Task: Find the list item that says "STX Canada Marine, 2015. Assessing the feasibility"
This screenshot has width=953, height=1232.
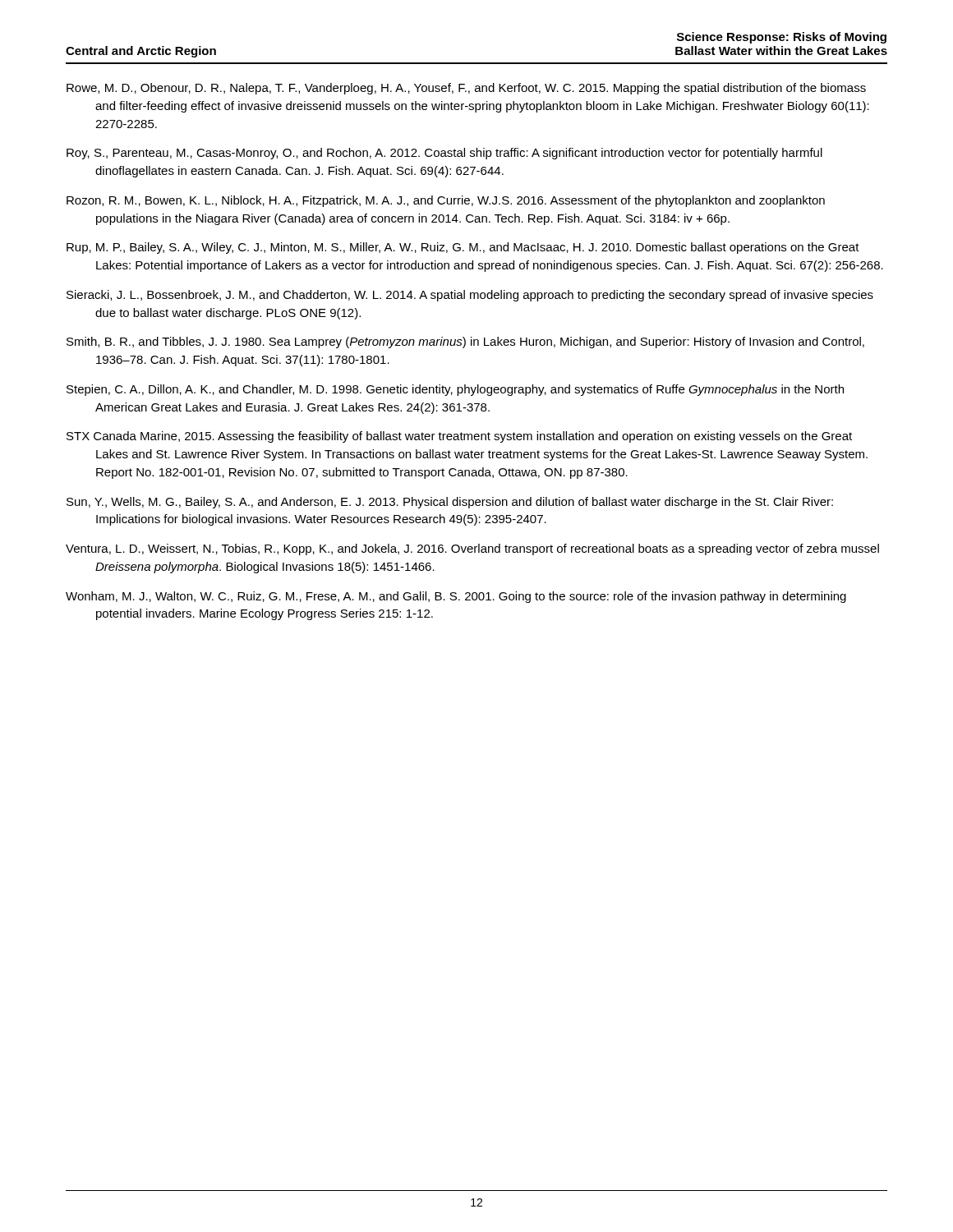Action: click(x=467, y=454)
